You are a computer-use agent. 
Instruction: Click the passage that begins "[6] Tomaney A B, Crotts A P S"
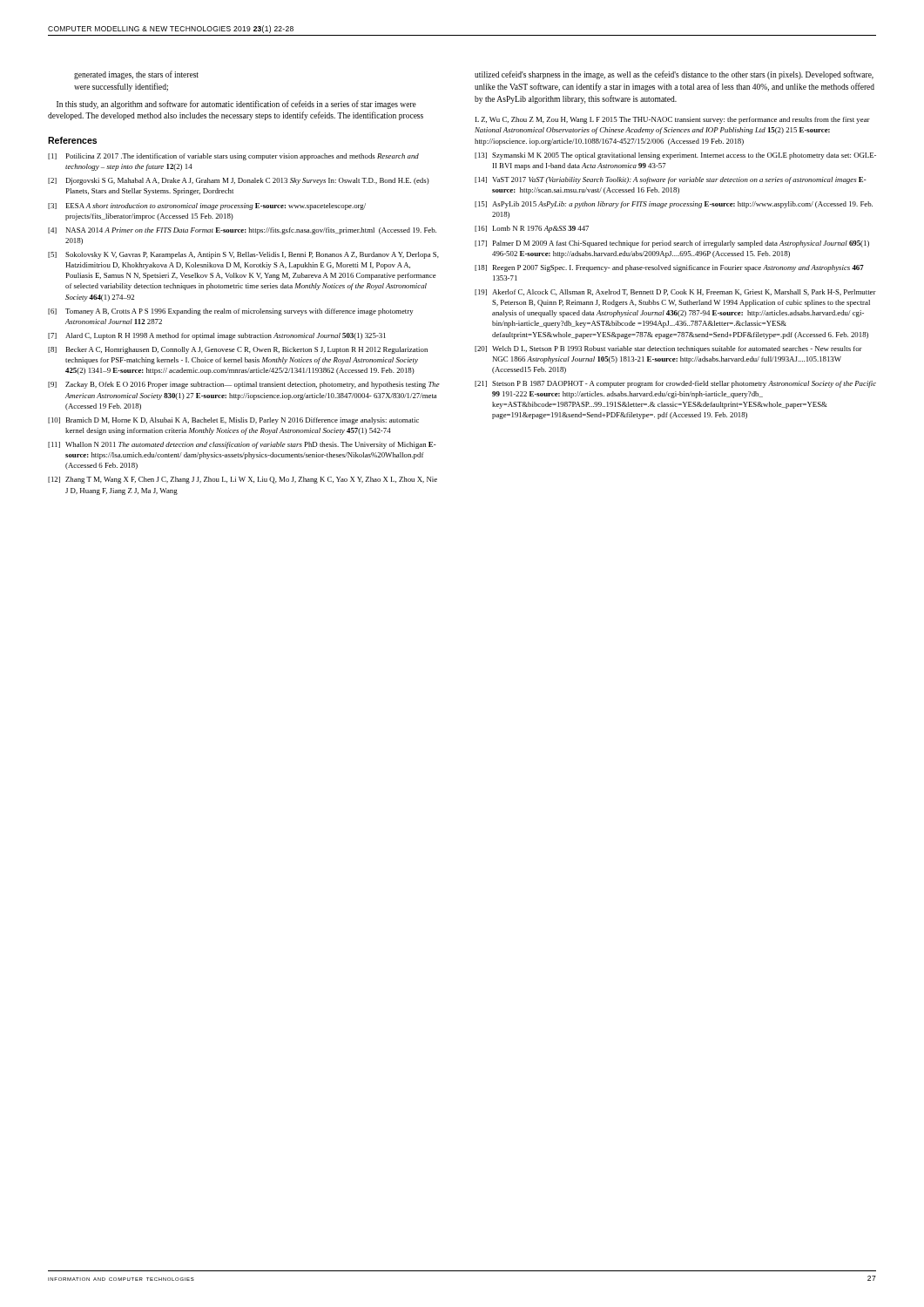pyautogui.click(x=244, y=316)
